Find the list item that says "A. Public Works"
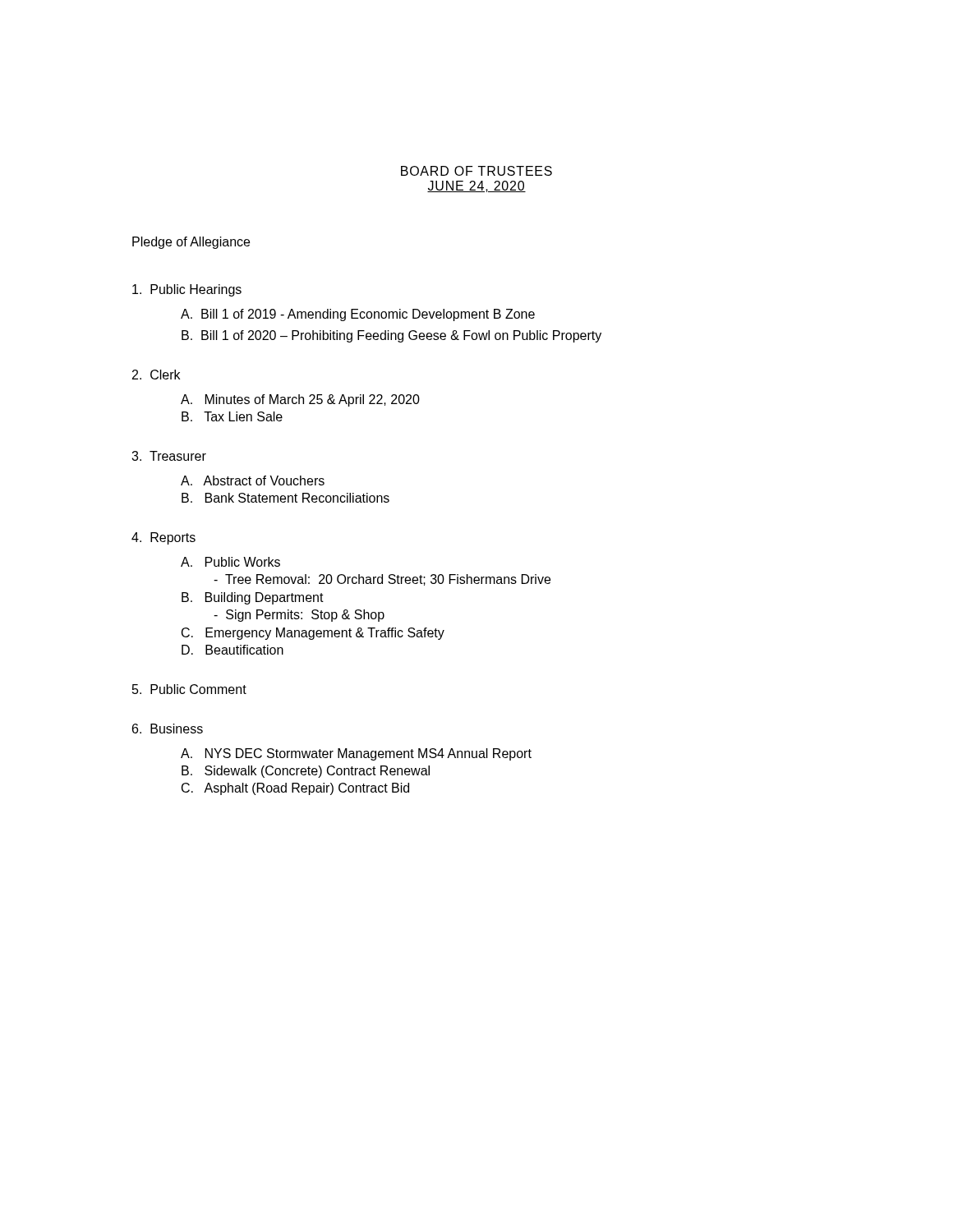The height and width of the screenshot is (1232, 953). click(x=231, y=562)
